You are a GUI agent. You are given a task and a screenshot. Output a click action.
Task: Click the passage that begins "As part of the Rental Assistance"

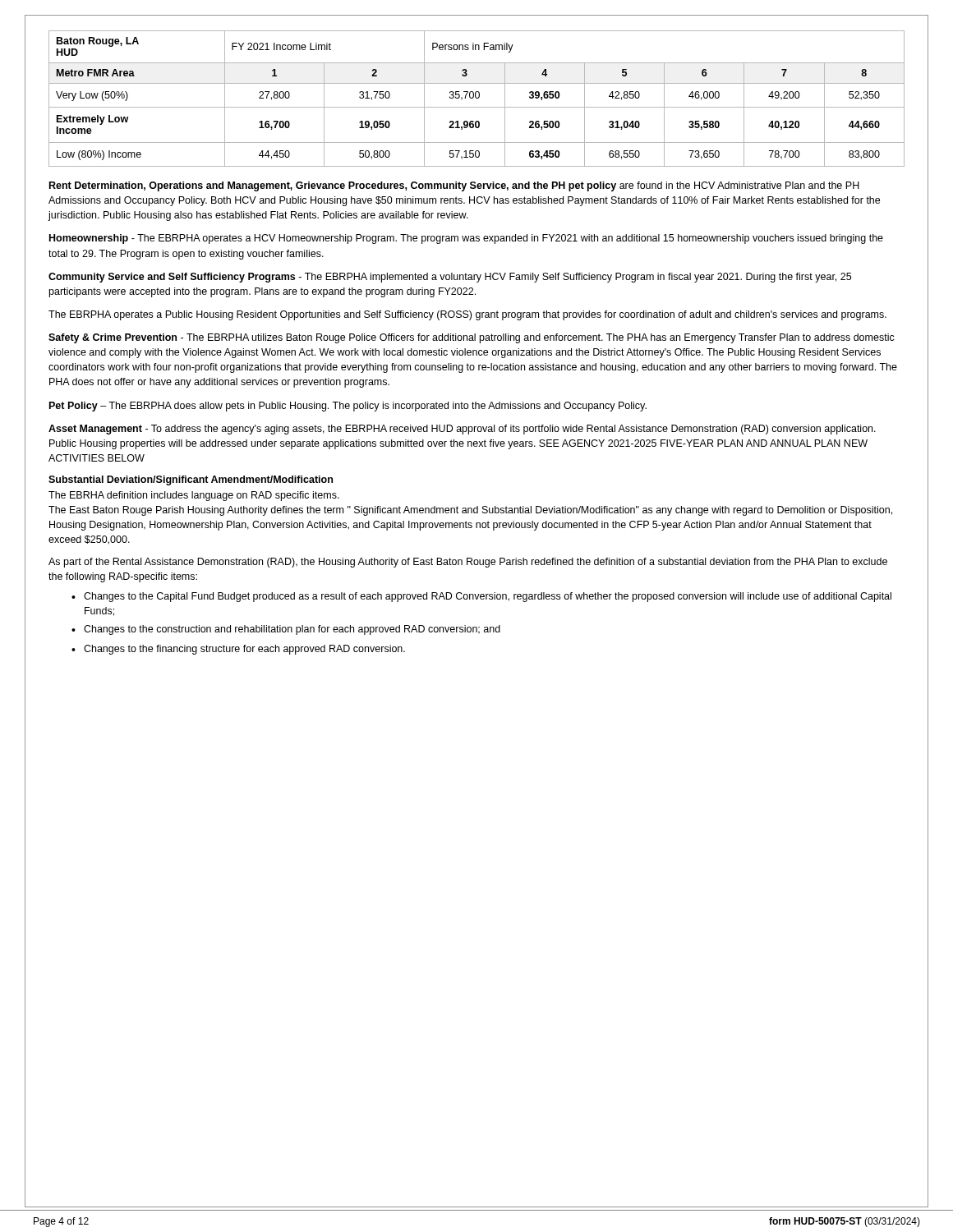[468, 569]
